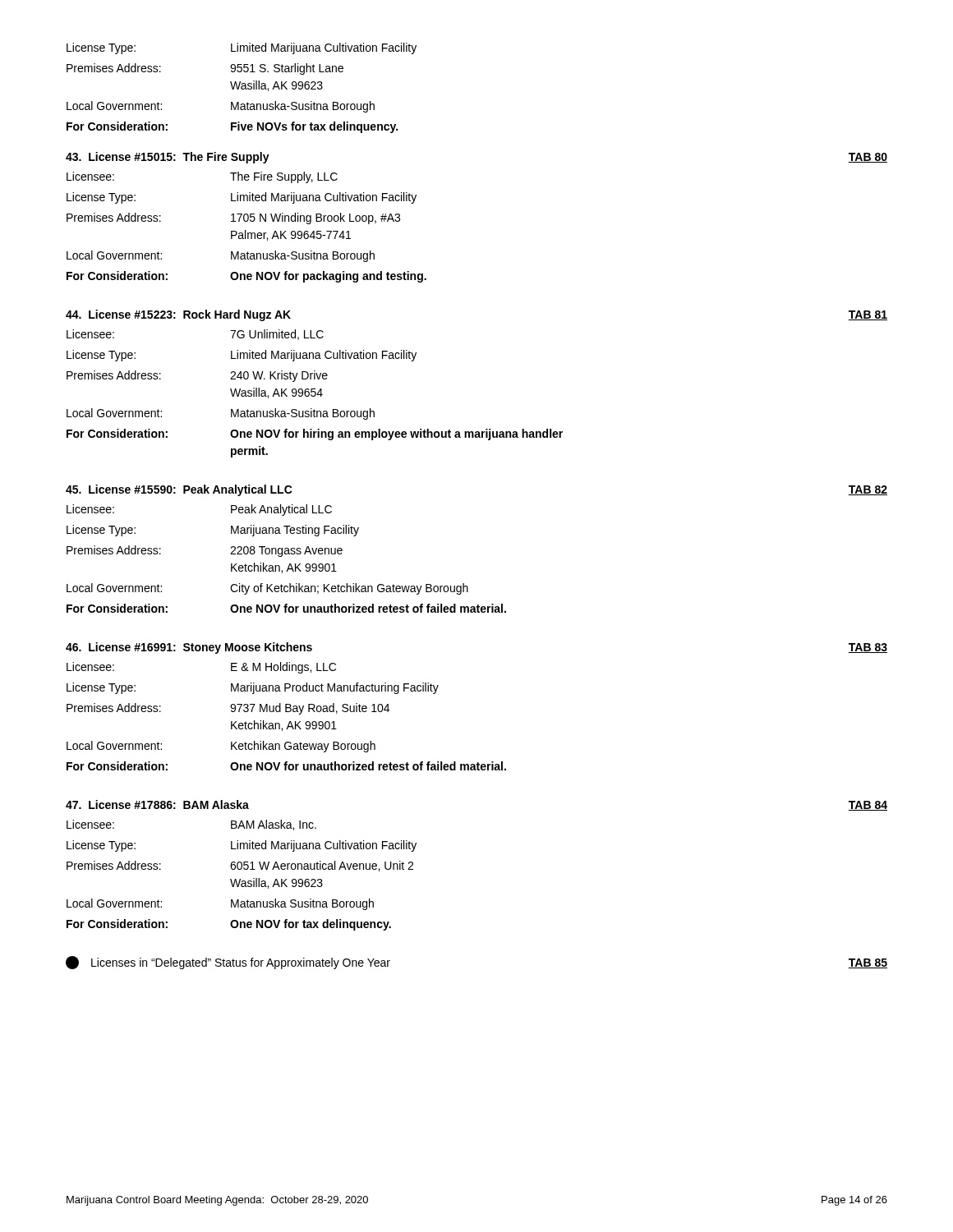
Task: Find the text block that reads "Licensee: Peak Analytical LLC"
Action: (x=88, y=510)
